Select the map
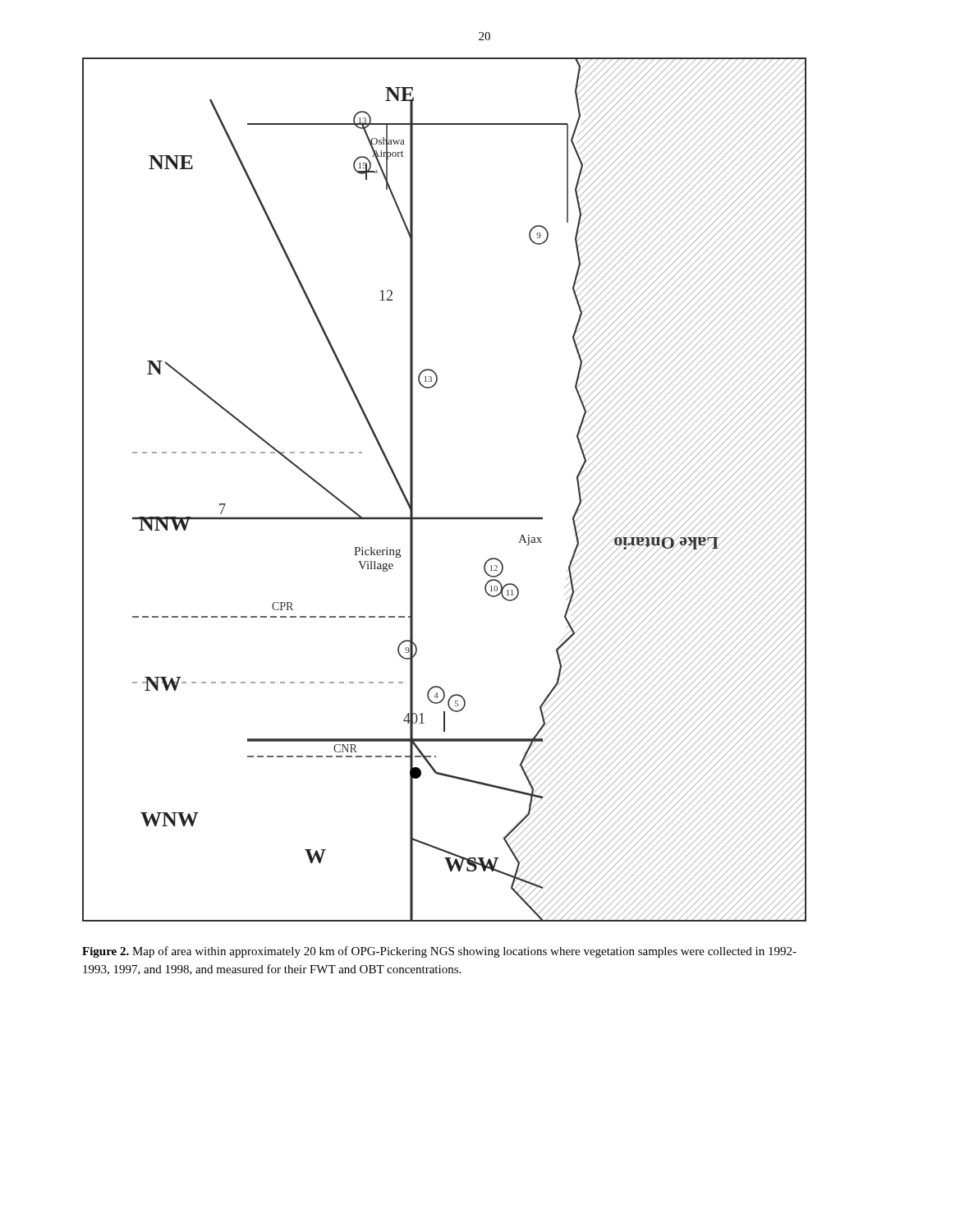 tap(444, 490)
